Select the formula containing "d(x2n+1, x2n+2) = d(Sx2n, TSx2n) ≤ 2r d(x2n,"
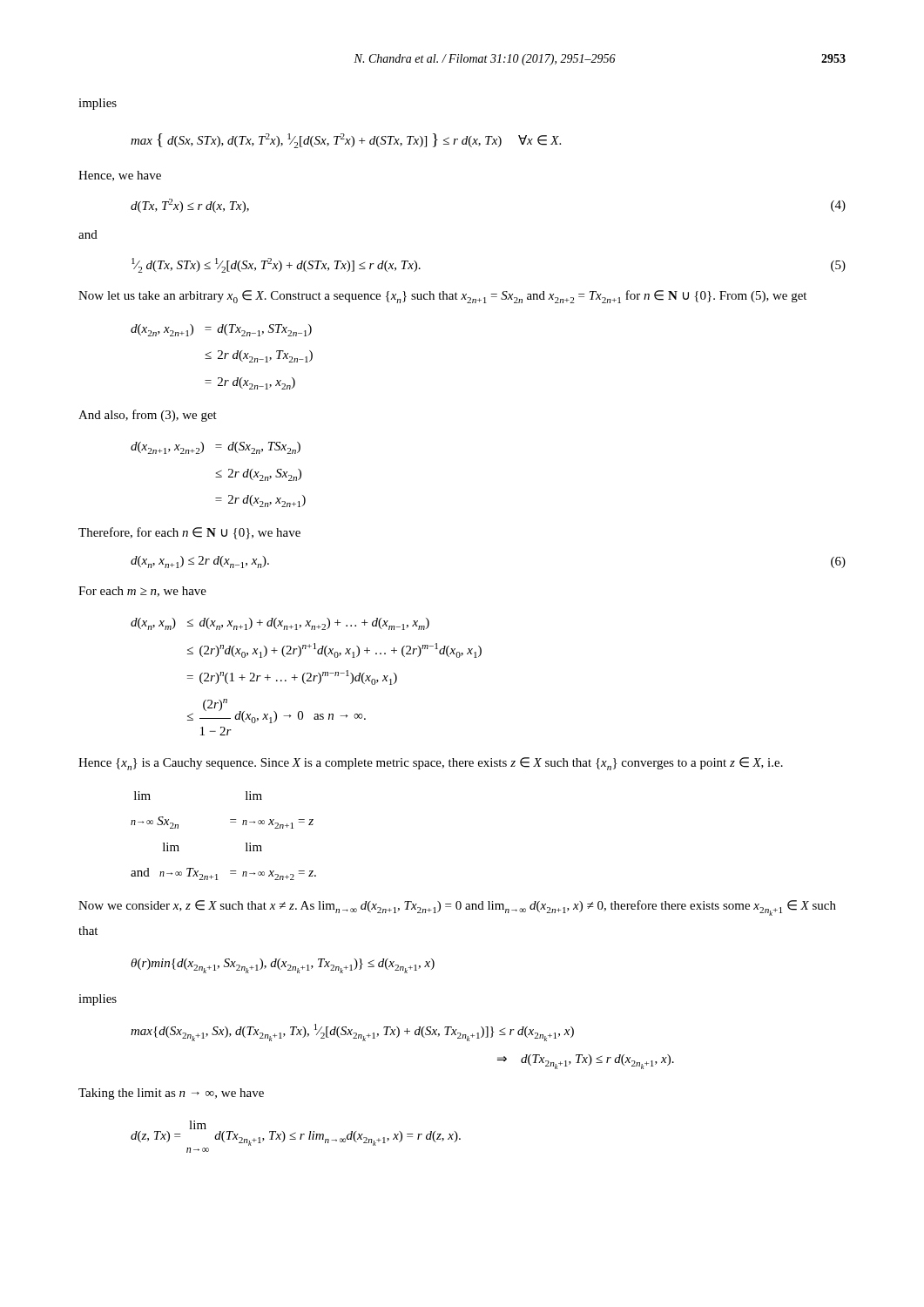This screenshot has width=924, height=1307. [x=218, y=474]
